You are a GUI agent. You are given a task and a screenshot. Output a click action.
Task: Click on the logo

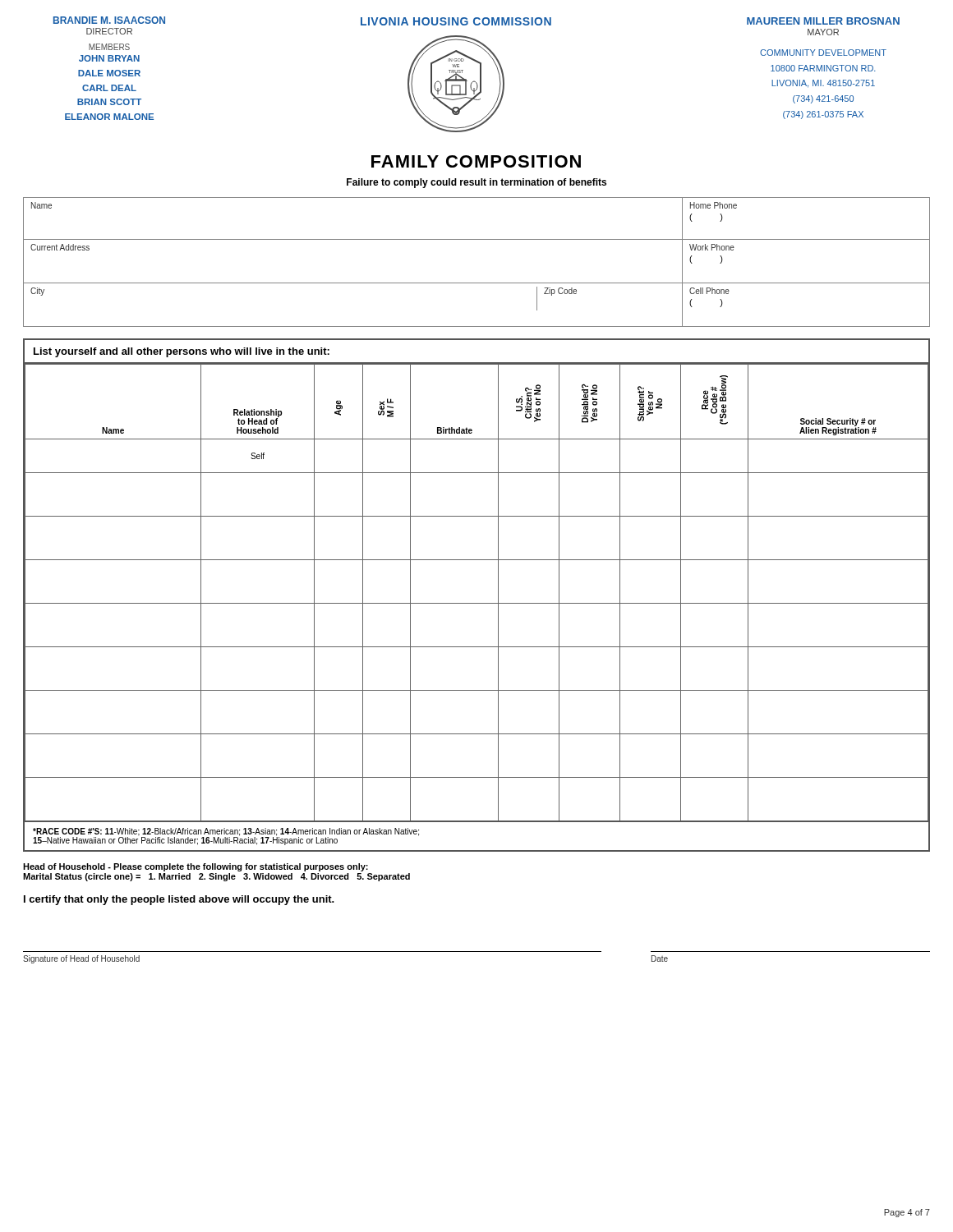point(456,85)
